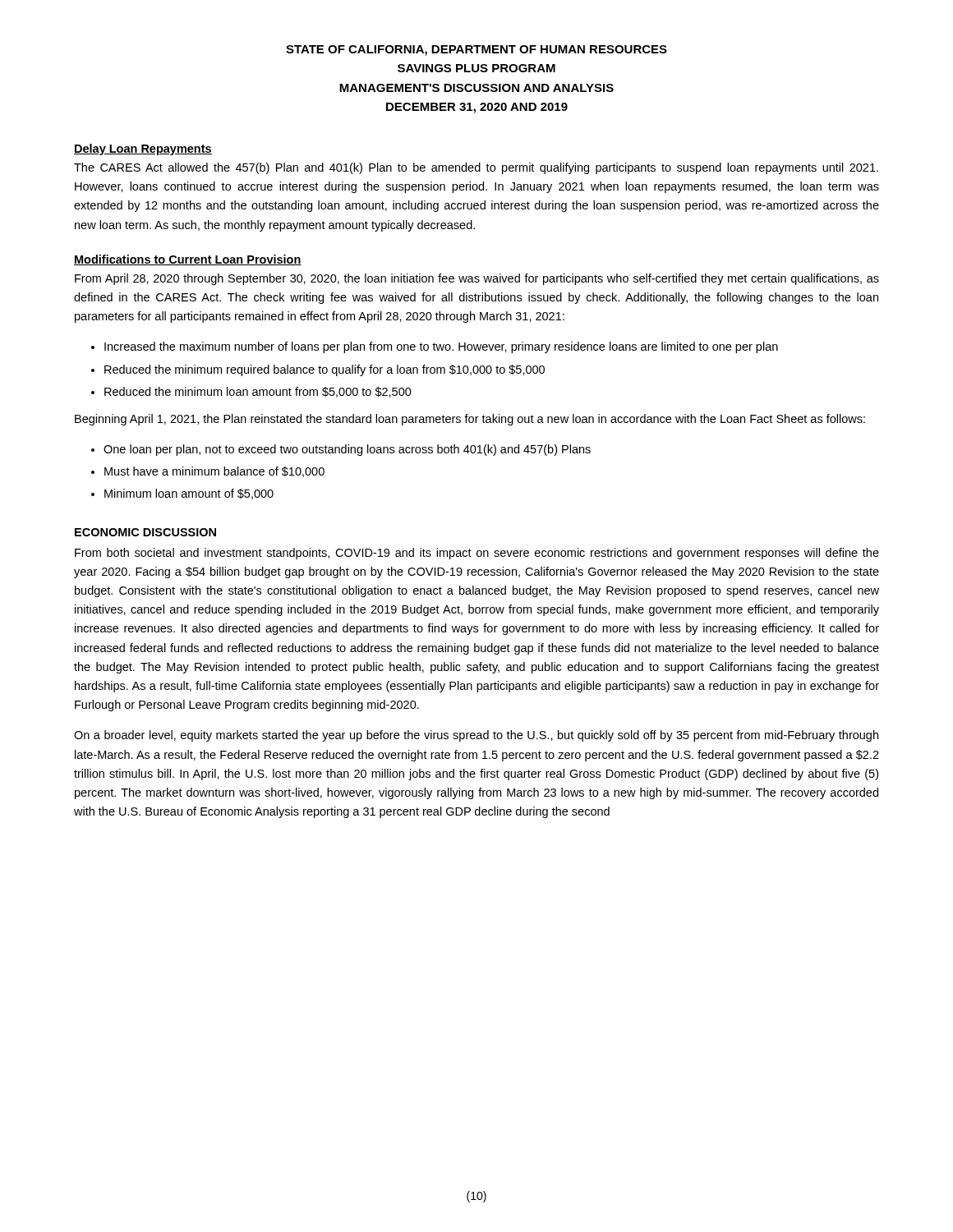Where is the passage that starts "From both societal"?
Image resolution: width=953 pixels, height=1232 pixels.
tap(476, 629)
